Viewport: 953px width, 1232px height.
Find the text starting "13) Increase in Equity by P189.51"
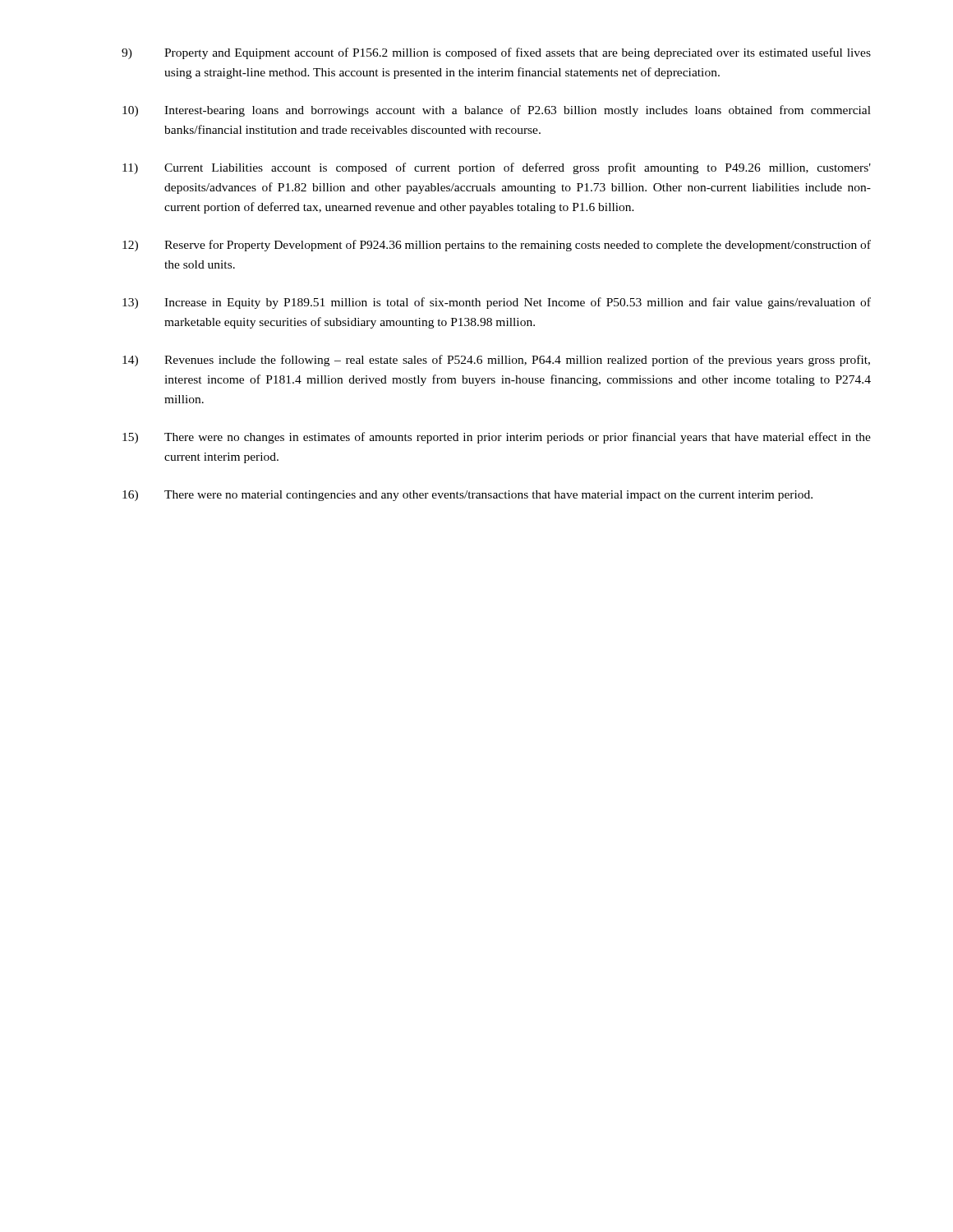(496, 312)
